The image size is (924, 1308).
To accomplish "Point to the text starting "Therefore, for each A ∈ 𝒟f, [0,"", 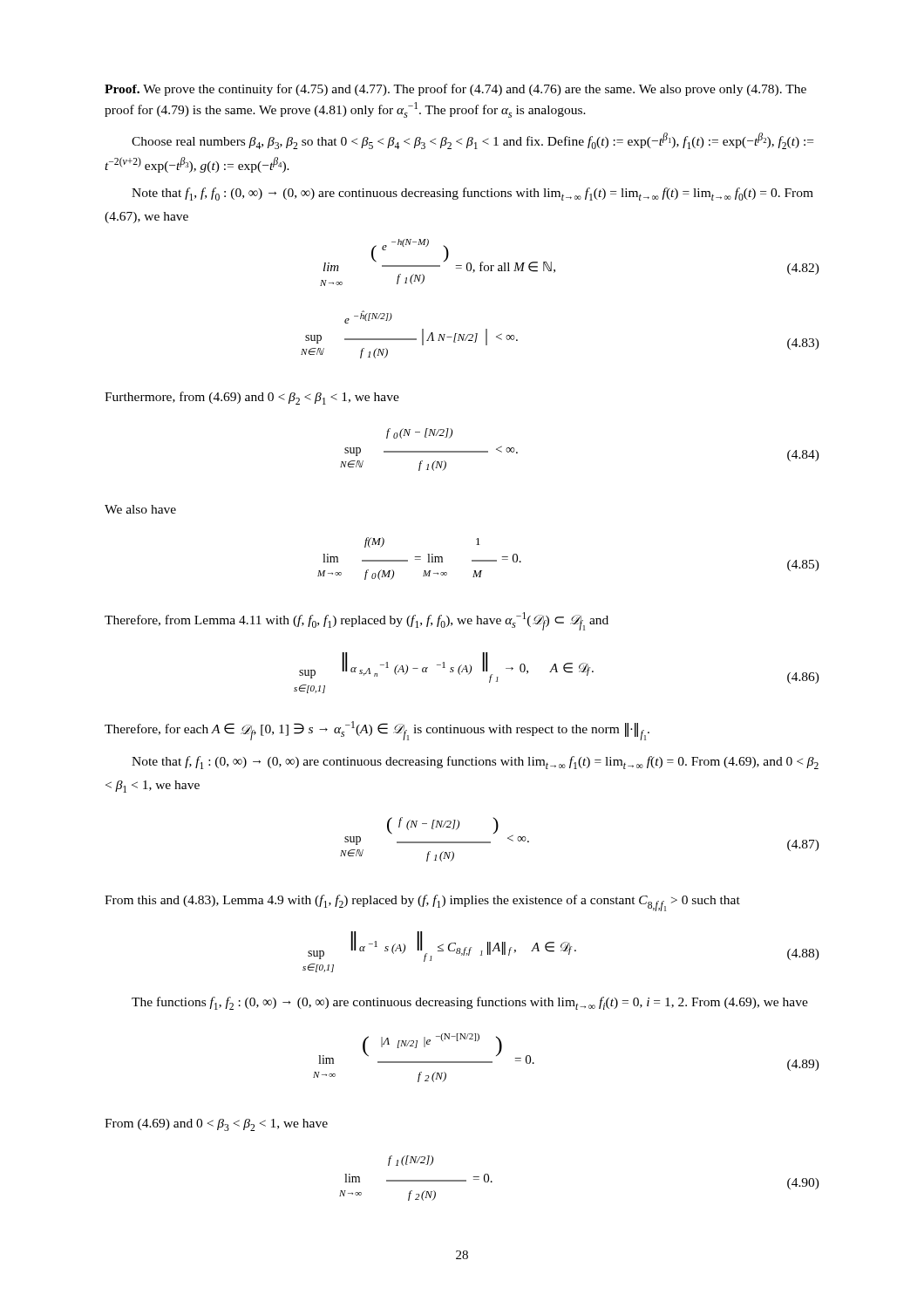I will point(377,731).
